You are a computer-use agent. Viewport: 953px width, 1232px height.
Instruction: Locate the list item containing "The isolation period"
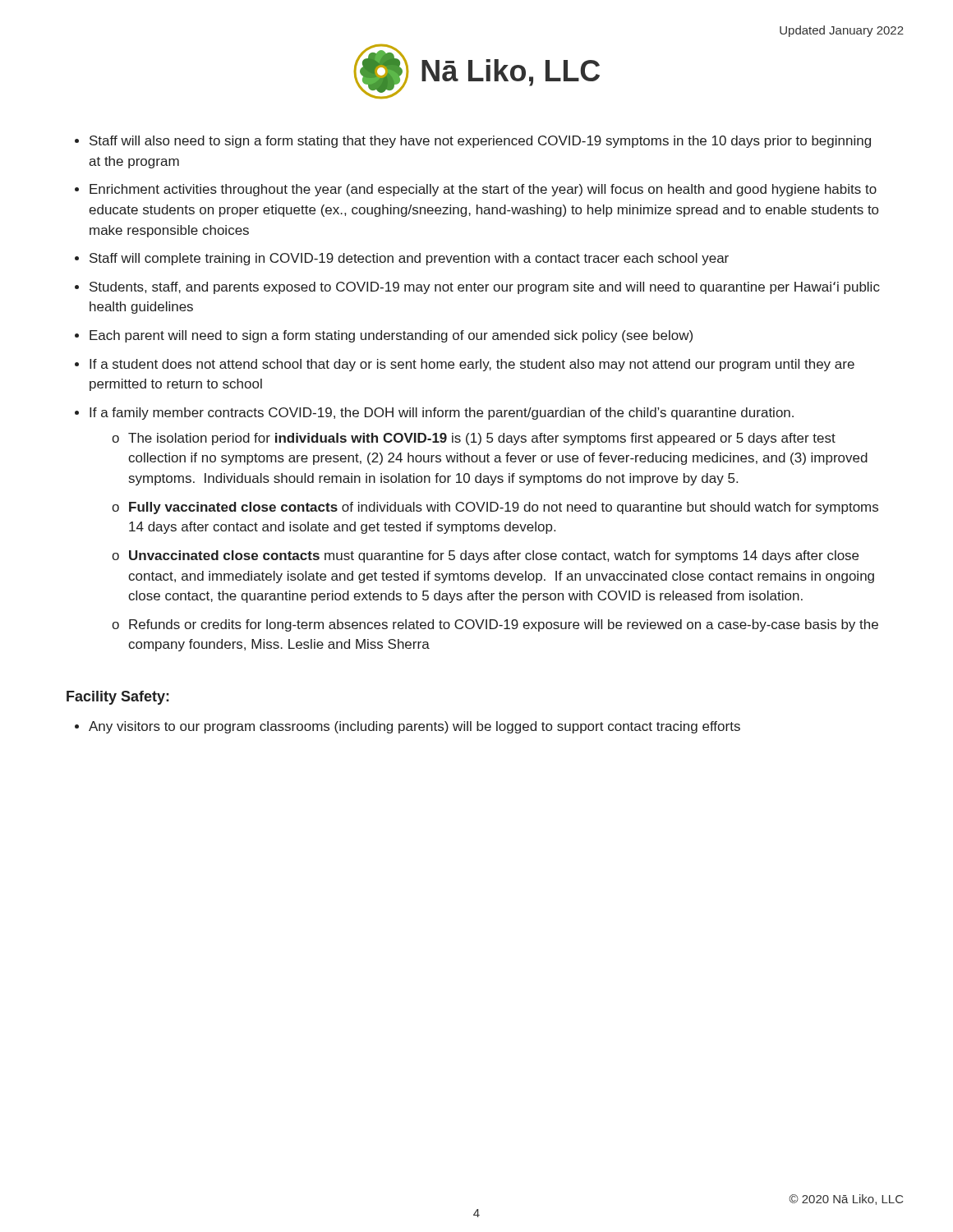(498, 458)
